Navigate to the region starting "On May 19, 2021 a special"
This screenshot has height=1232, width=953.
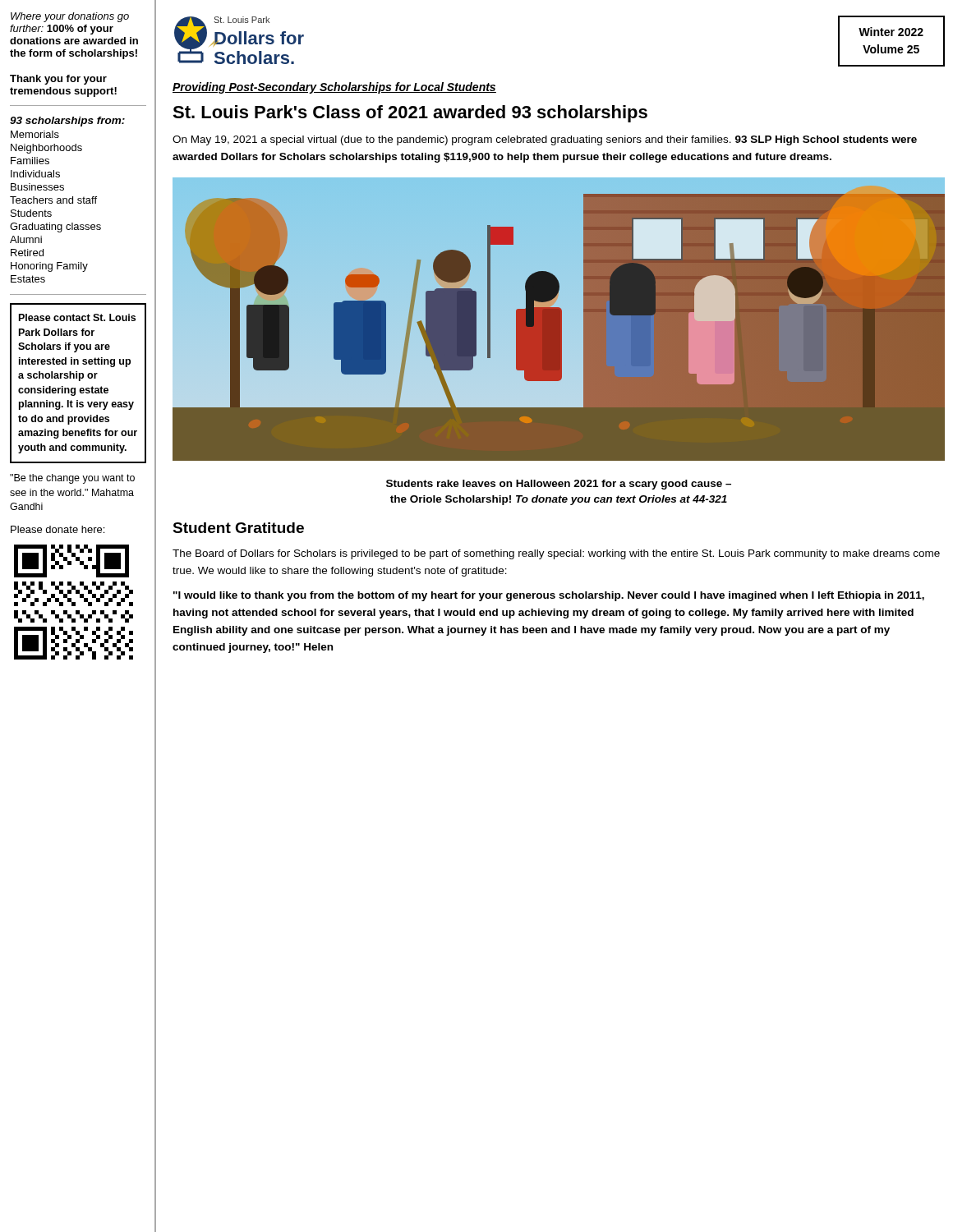559,149
